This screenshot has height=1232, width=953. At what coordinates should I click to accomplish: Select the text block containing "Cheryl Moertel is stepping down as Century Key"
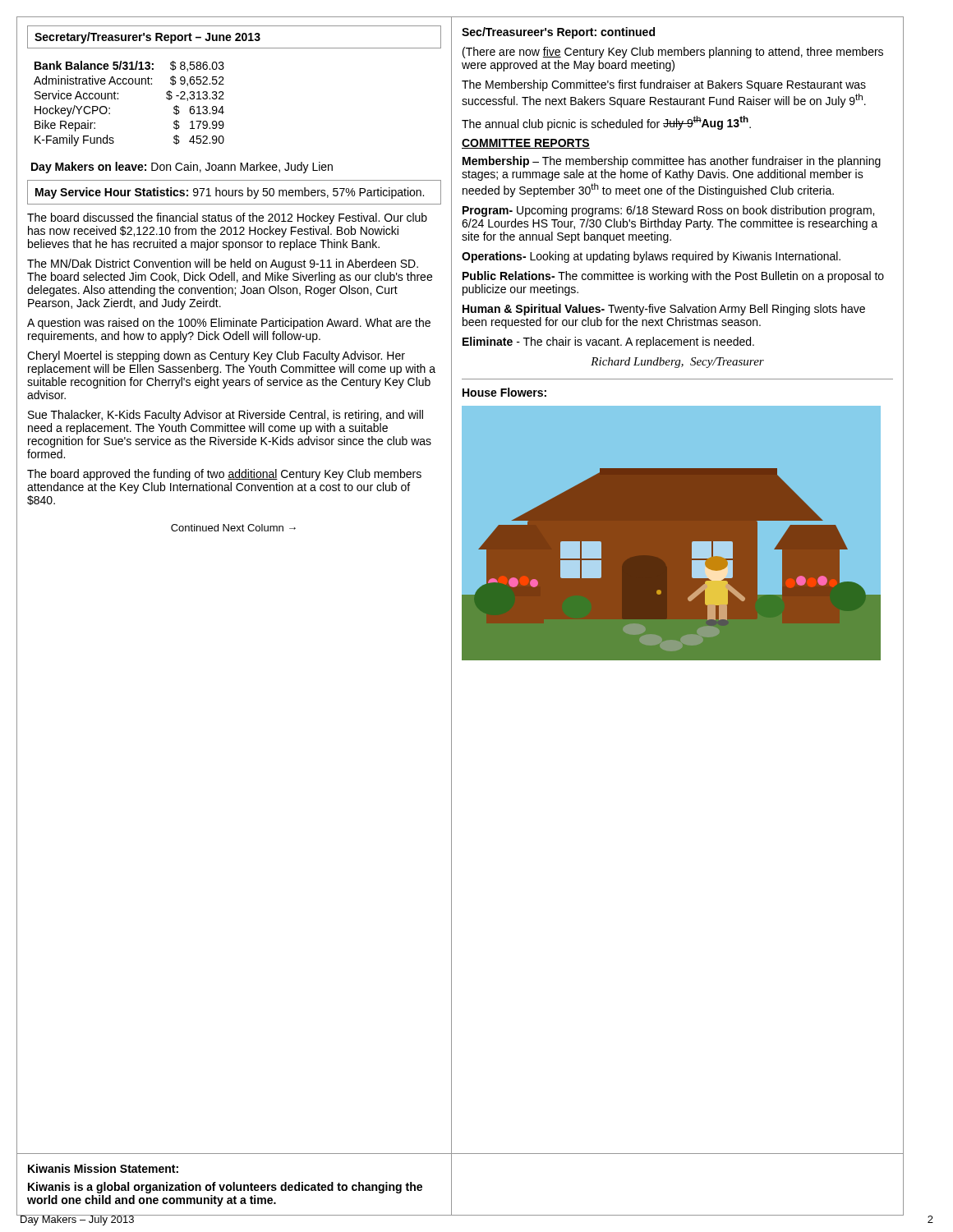231,375
